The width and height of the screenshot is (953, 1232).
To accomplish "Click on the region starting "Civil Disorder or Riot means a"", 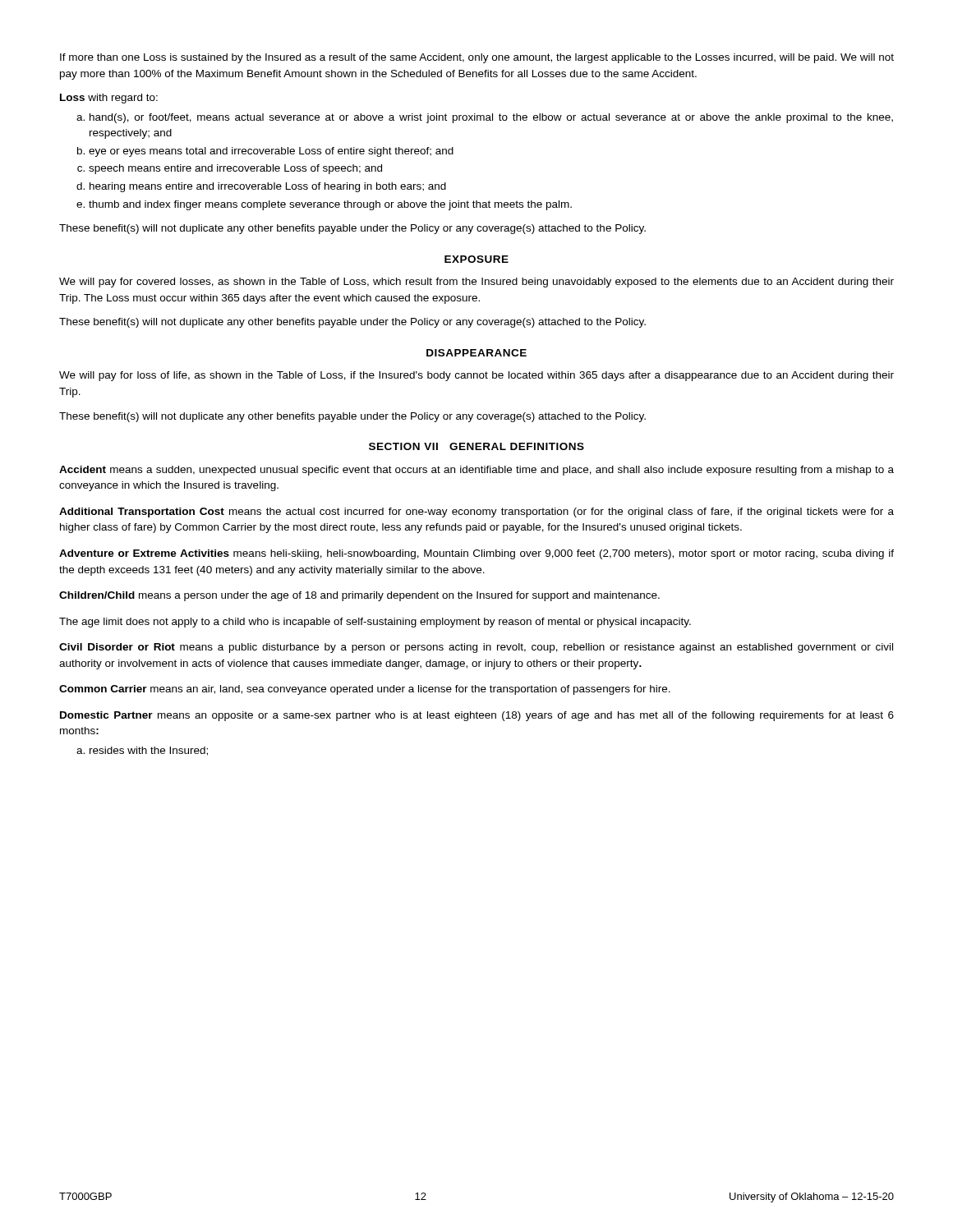I will pos(476,655).
